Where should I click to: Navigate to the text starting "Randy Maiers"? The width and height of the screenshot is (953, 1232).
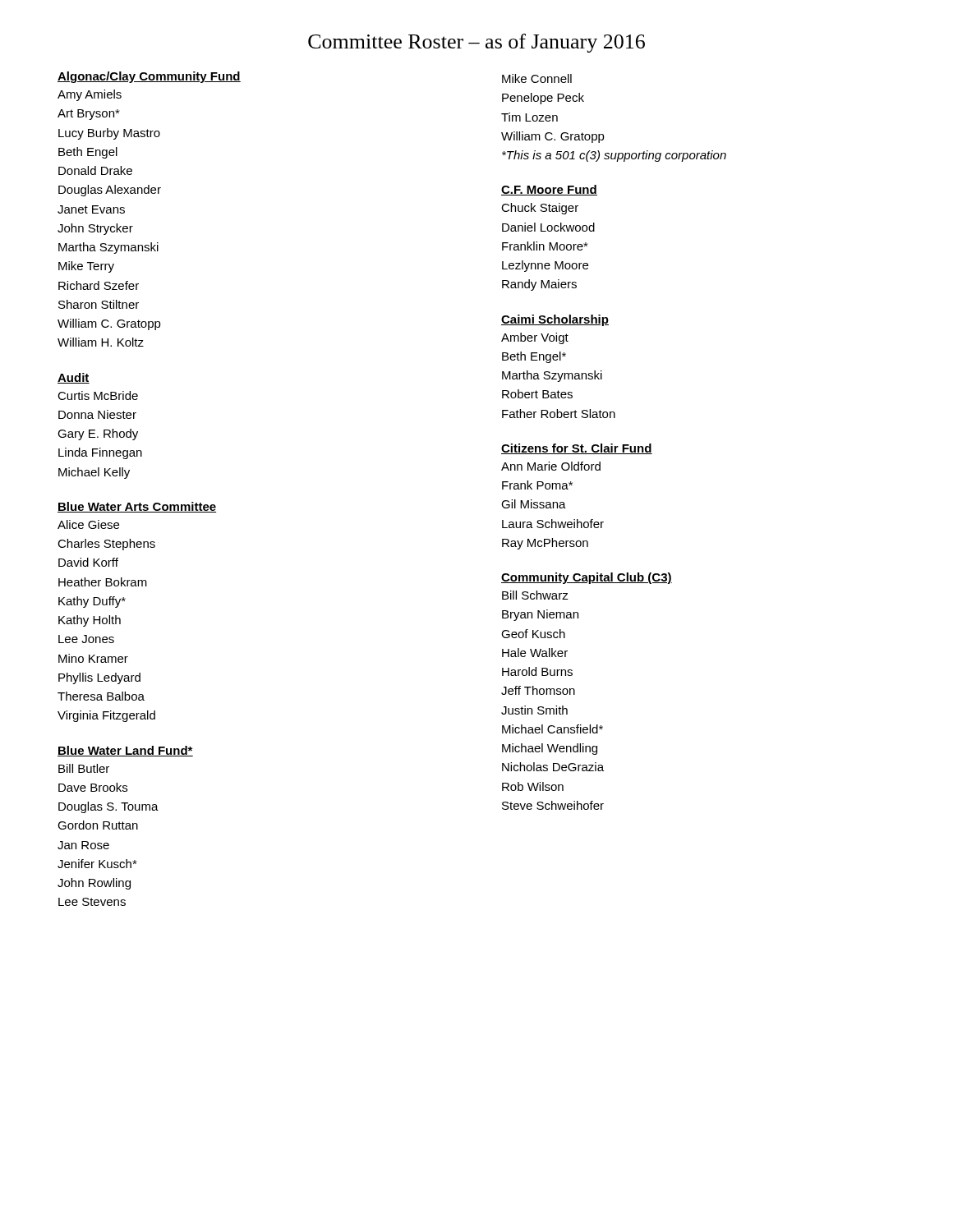coord(539,284)
